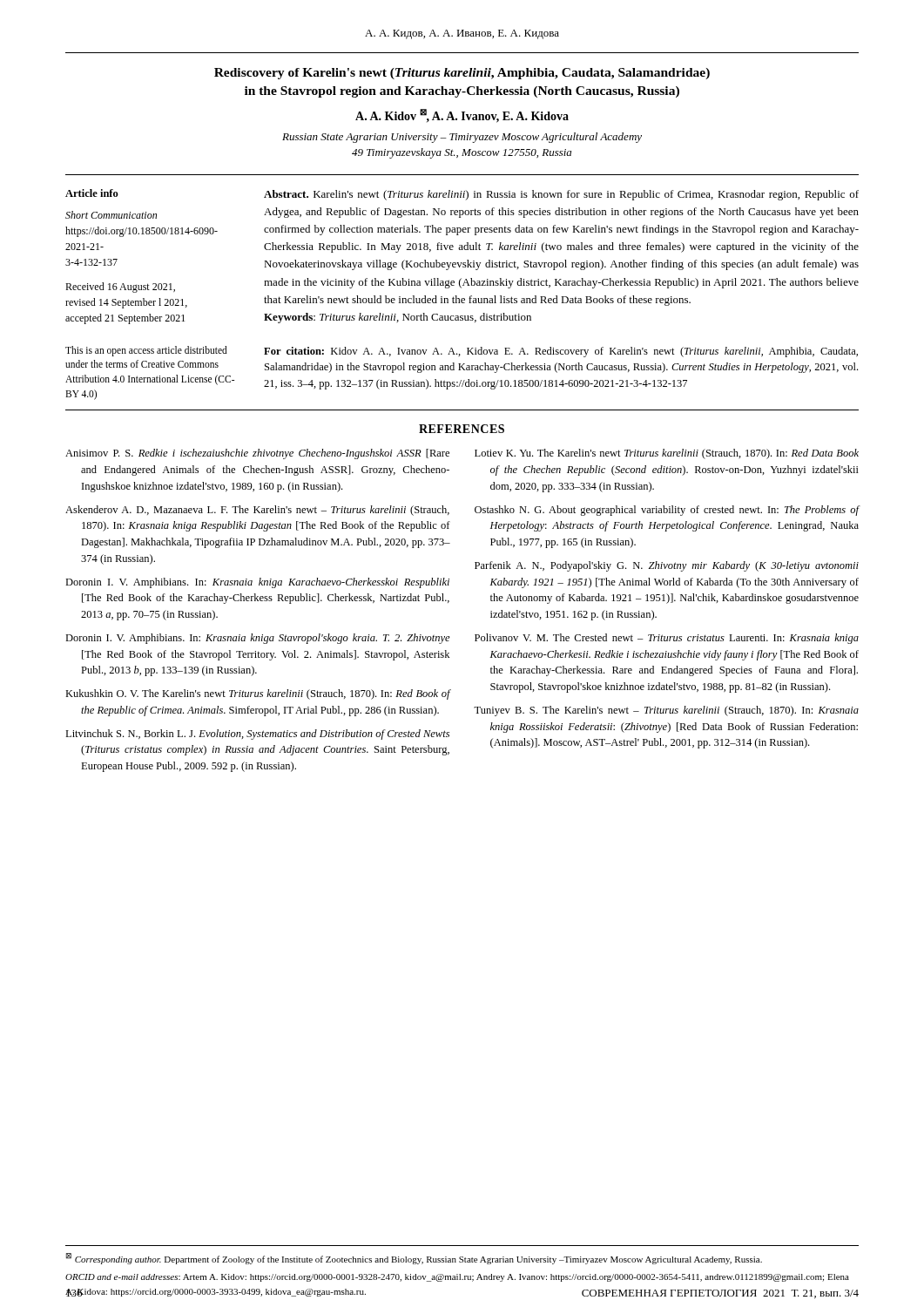Locate the block starting "Tuniyev B. S. The Karelin's"
Viewport: 924px width, 1307px height.
point(666,726)
